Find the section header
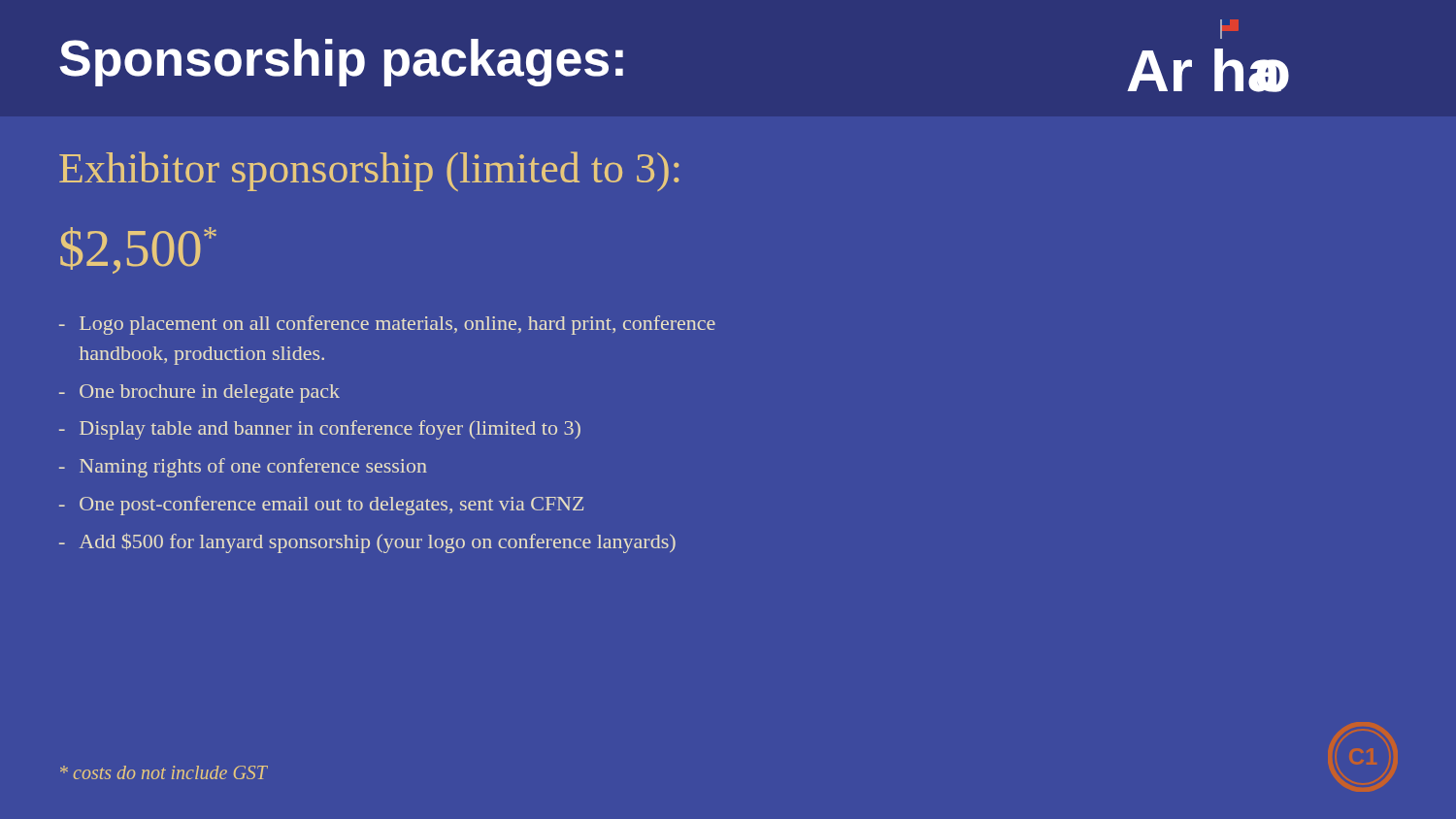This screenshot has height=819, width=1456. coord(370,168)
